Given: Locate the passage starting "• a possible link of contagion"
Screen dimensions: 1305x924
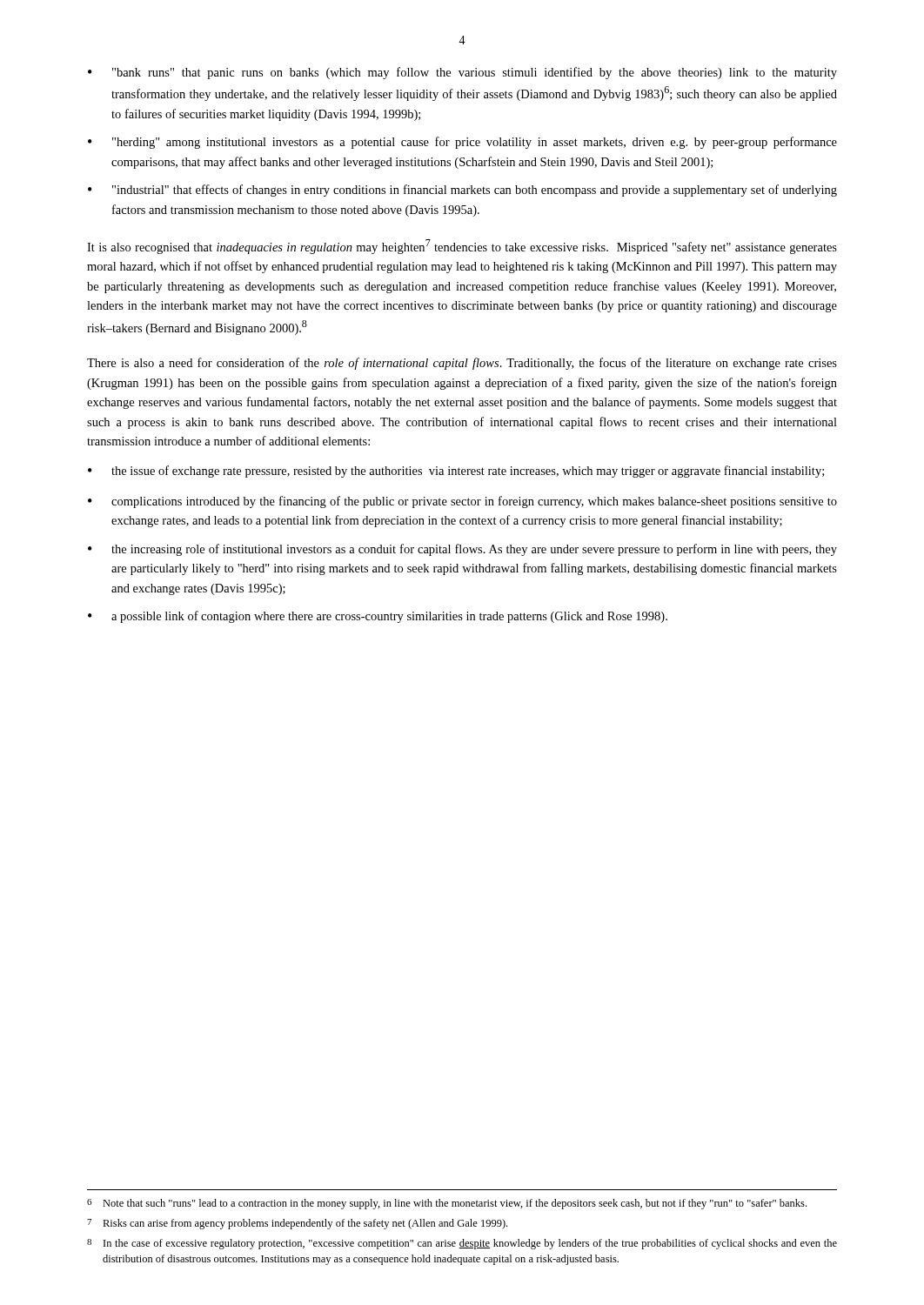Looking at the screenshot, I should (x=462, y=617).
